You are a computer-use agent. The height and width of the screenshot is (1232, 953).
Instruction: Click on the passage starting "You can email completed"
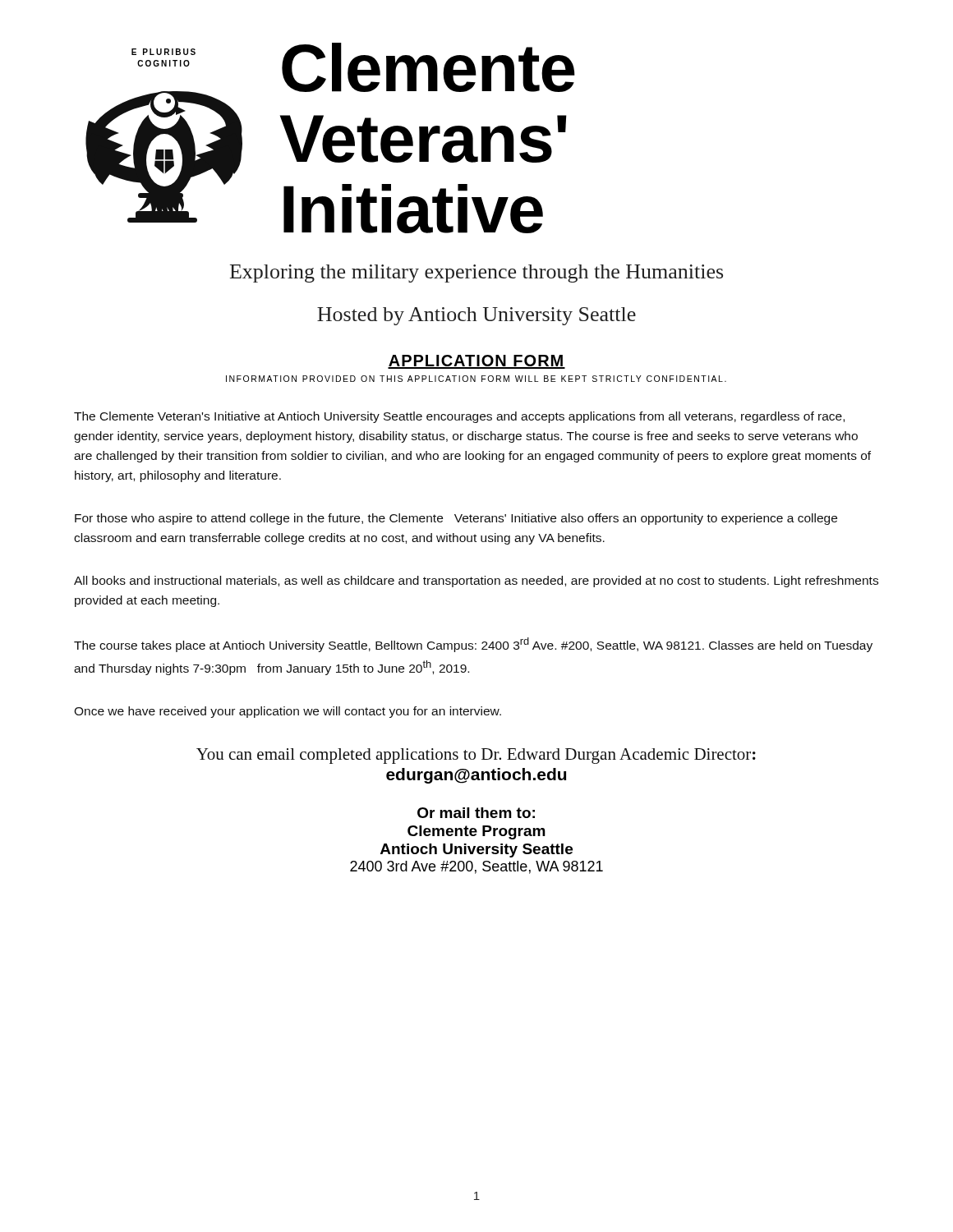pos(476,764)
